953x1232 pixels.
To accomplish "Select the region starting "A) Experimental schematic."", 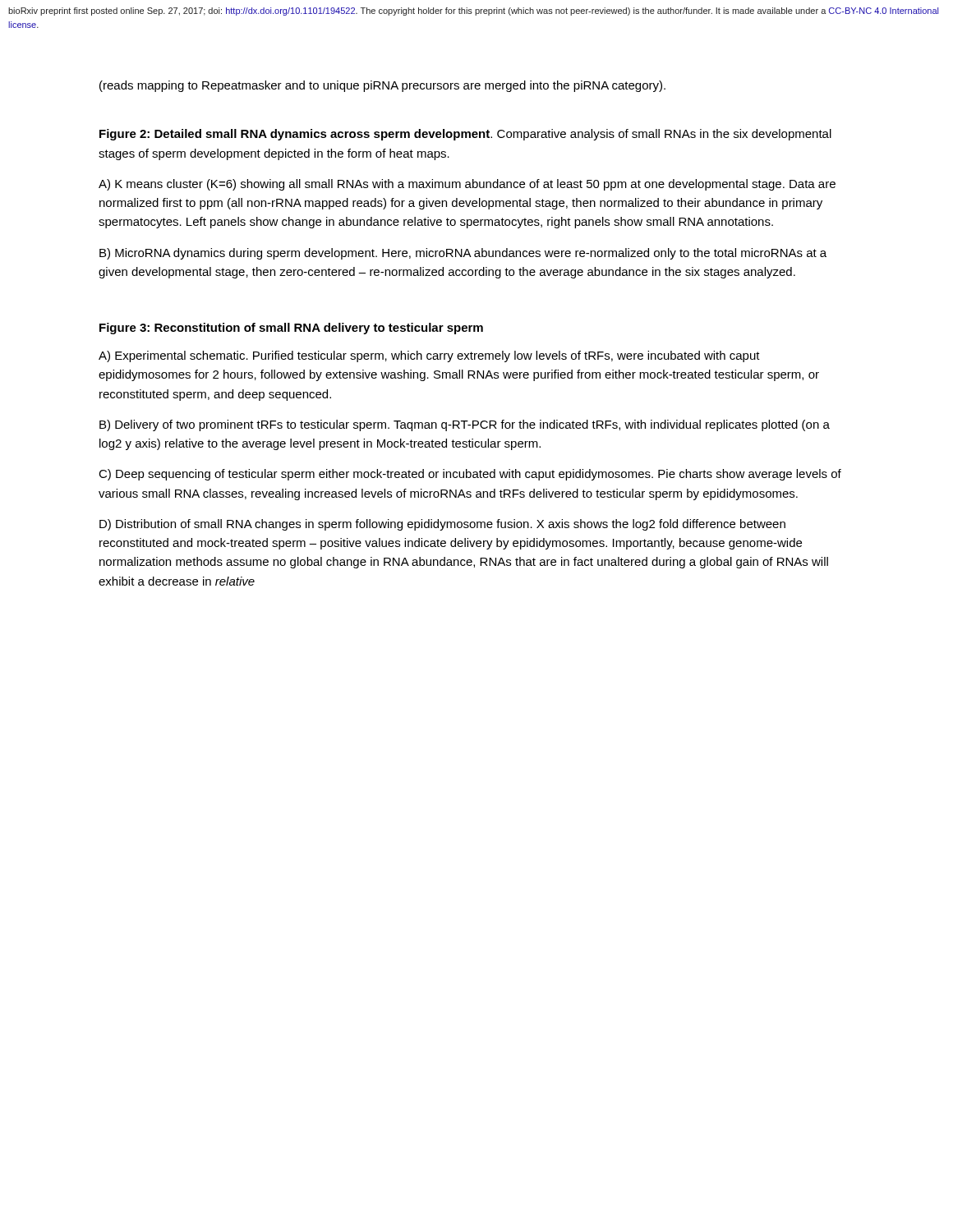I will click(459, 374).
